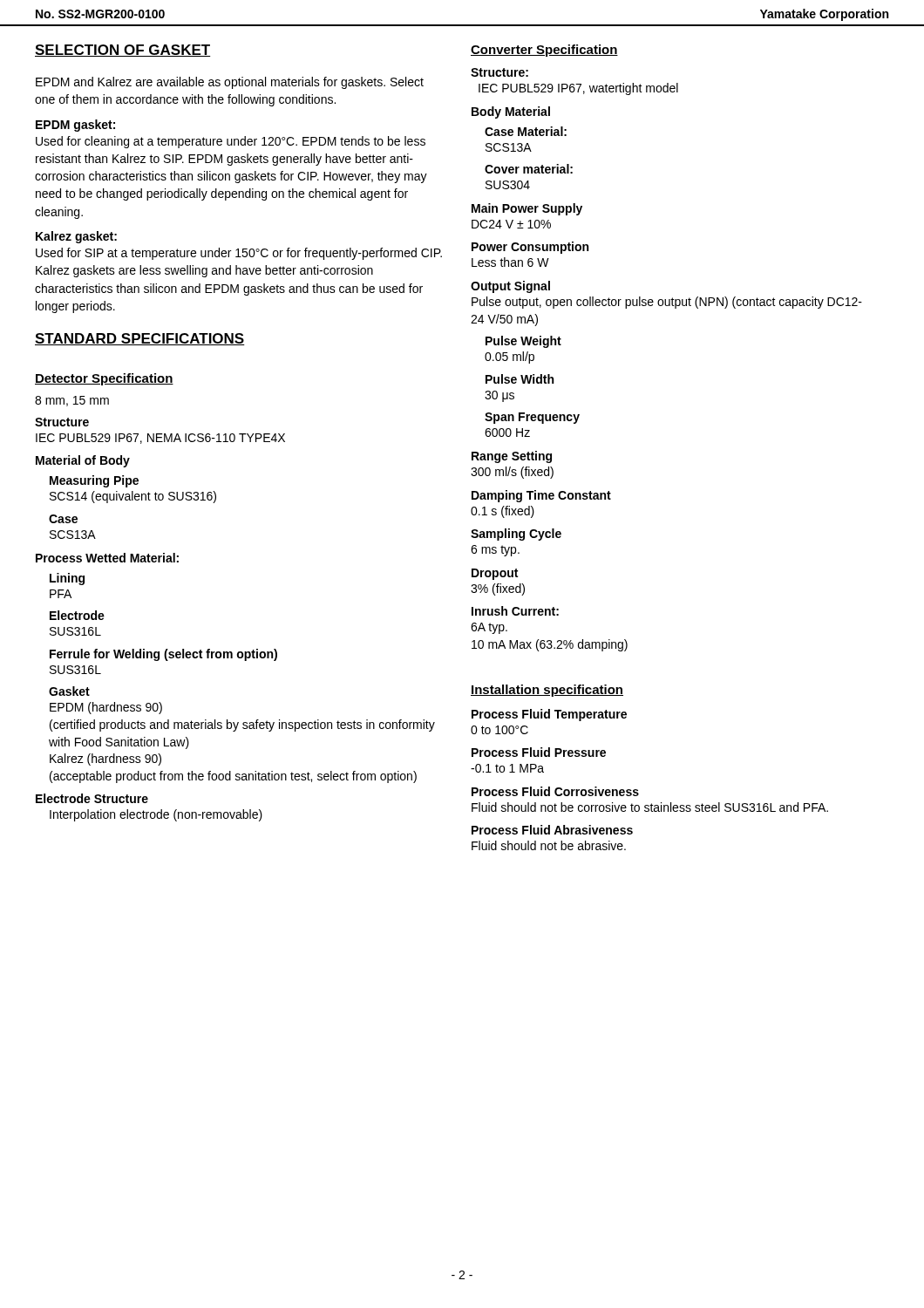Locate the text containing "05 ml/p"

(510, 358)
